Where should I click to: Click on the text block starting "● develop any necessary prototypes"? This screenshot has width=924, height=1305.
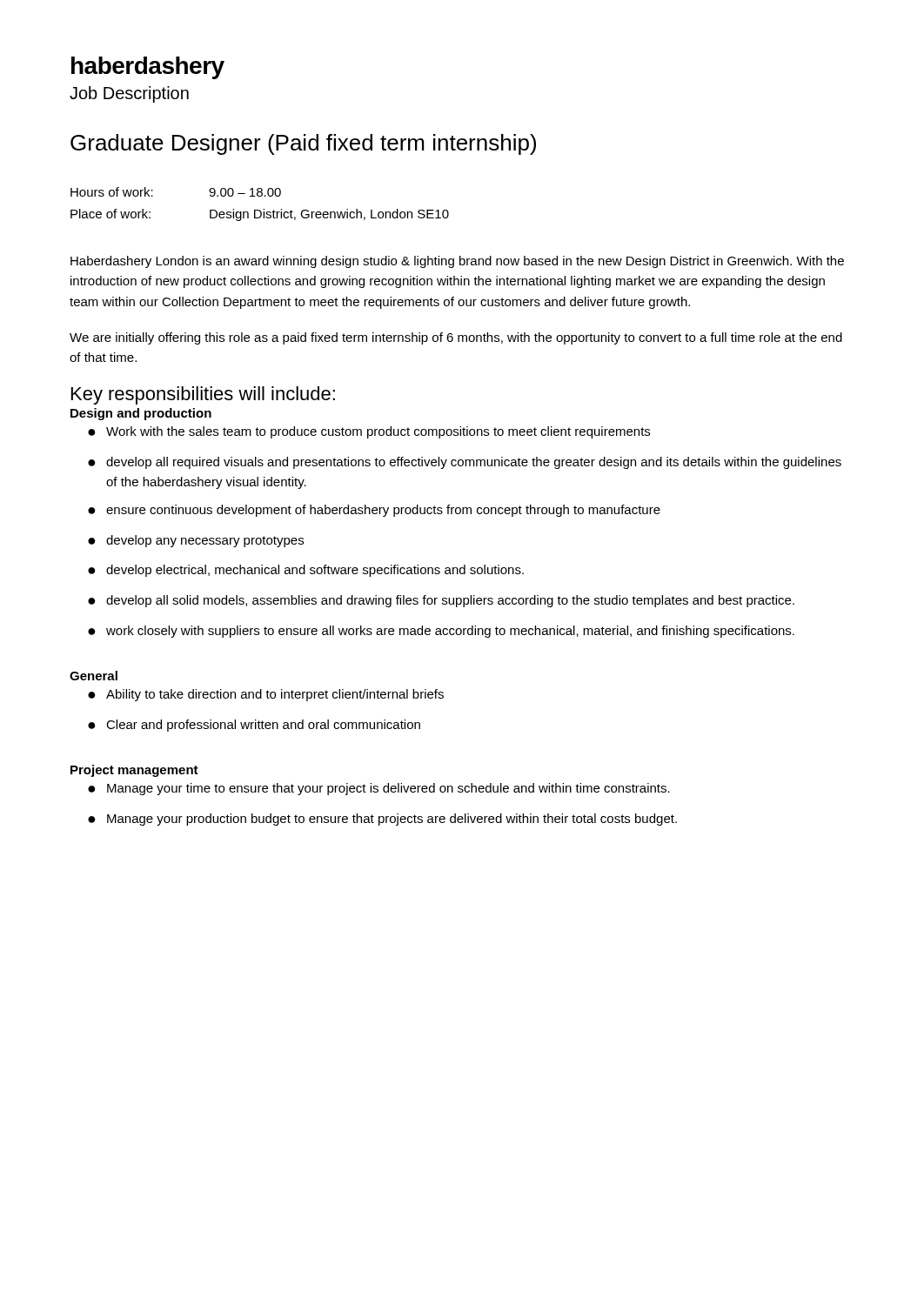(x=196, y=541)
